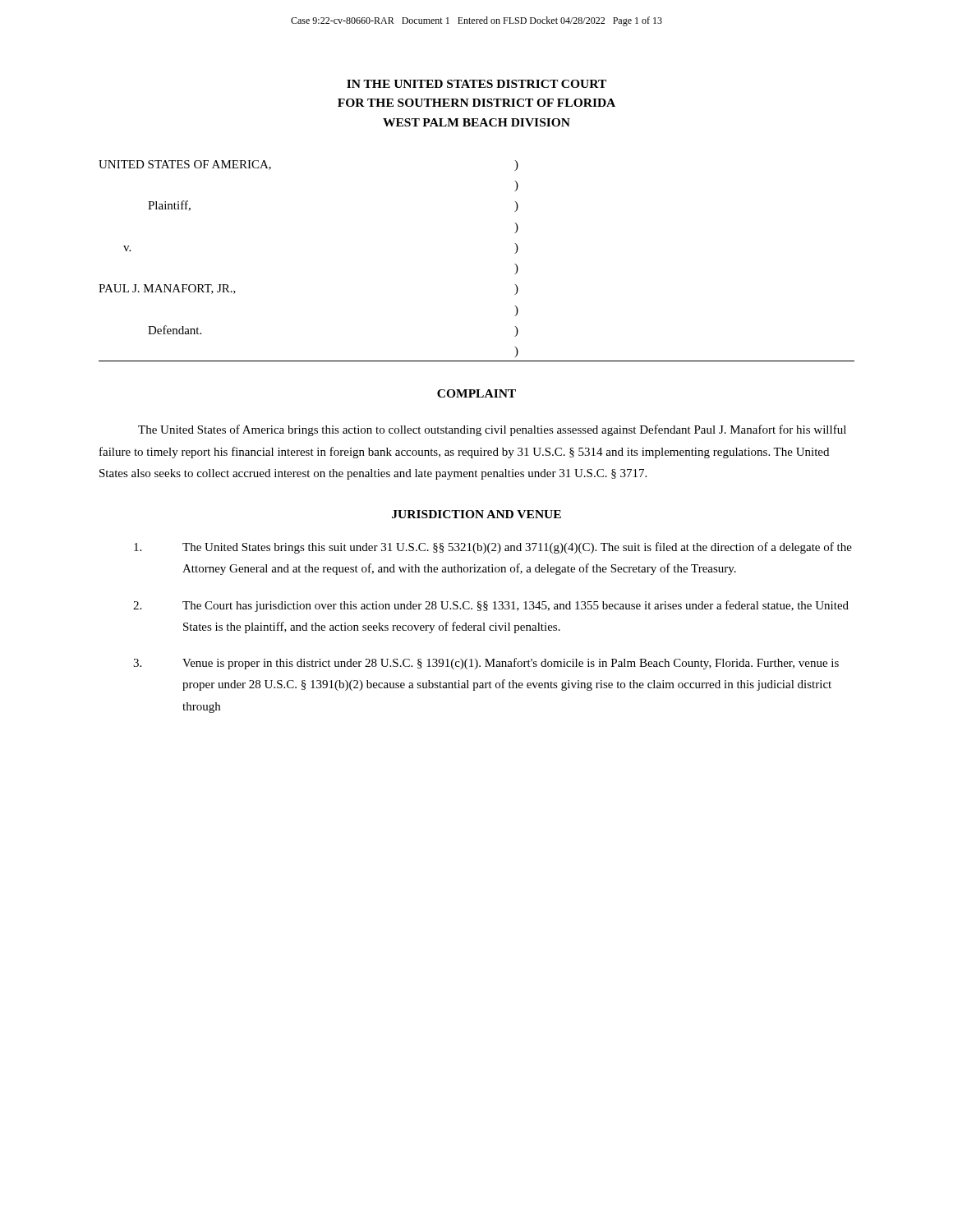
Task: Locate the block starting "3. Venue is proper in this district under"
Action: click(476, 684)
